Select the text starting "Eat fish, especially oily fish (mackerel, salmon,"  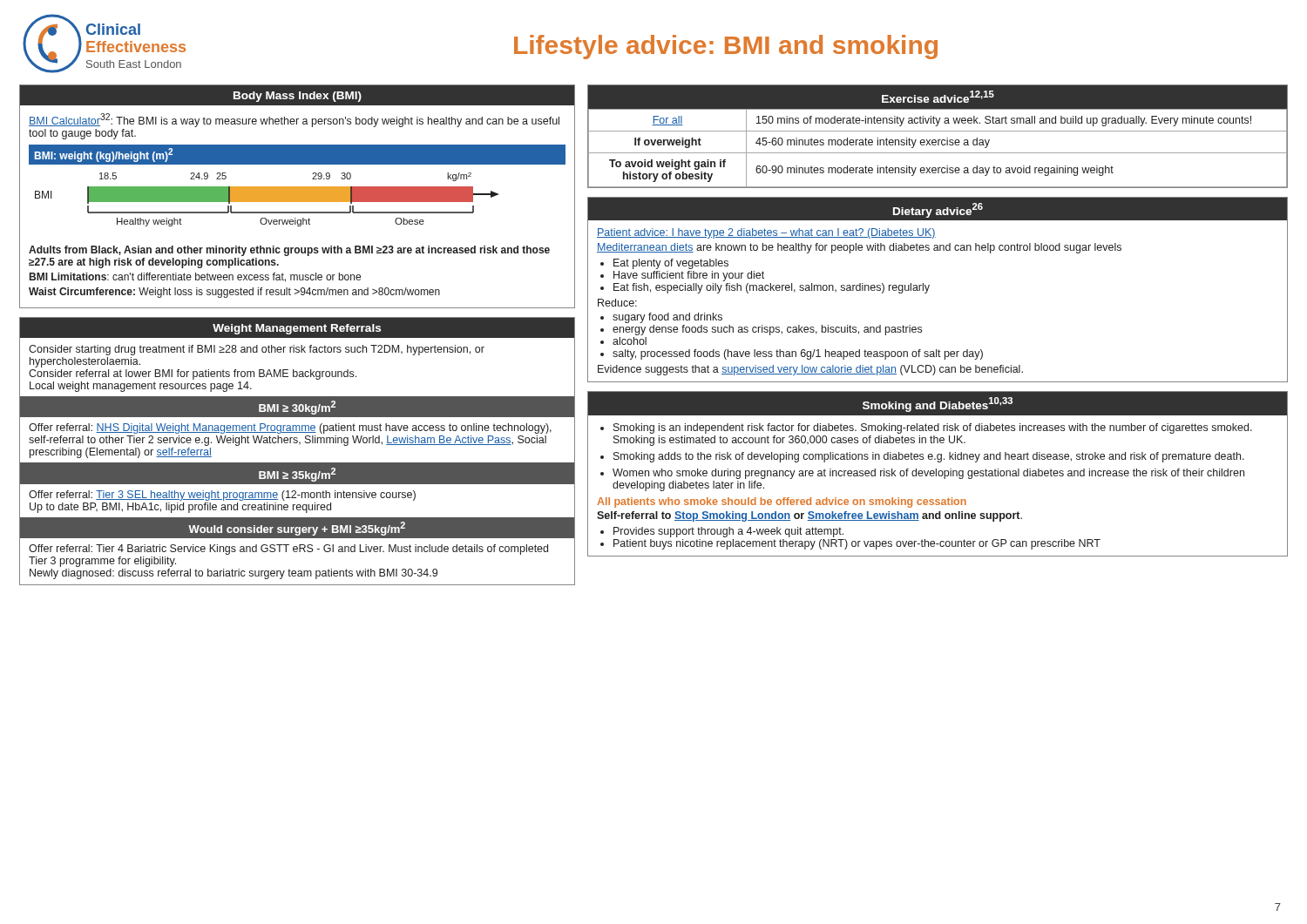pyautogui.click(x=771, y=287)
